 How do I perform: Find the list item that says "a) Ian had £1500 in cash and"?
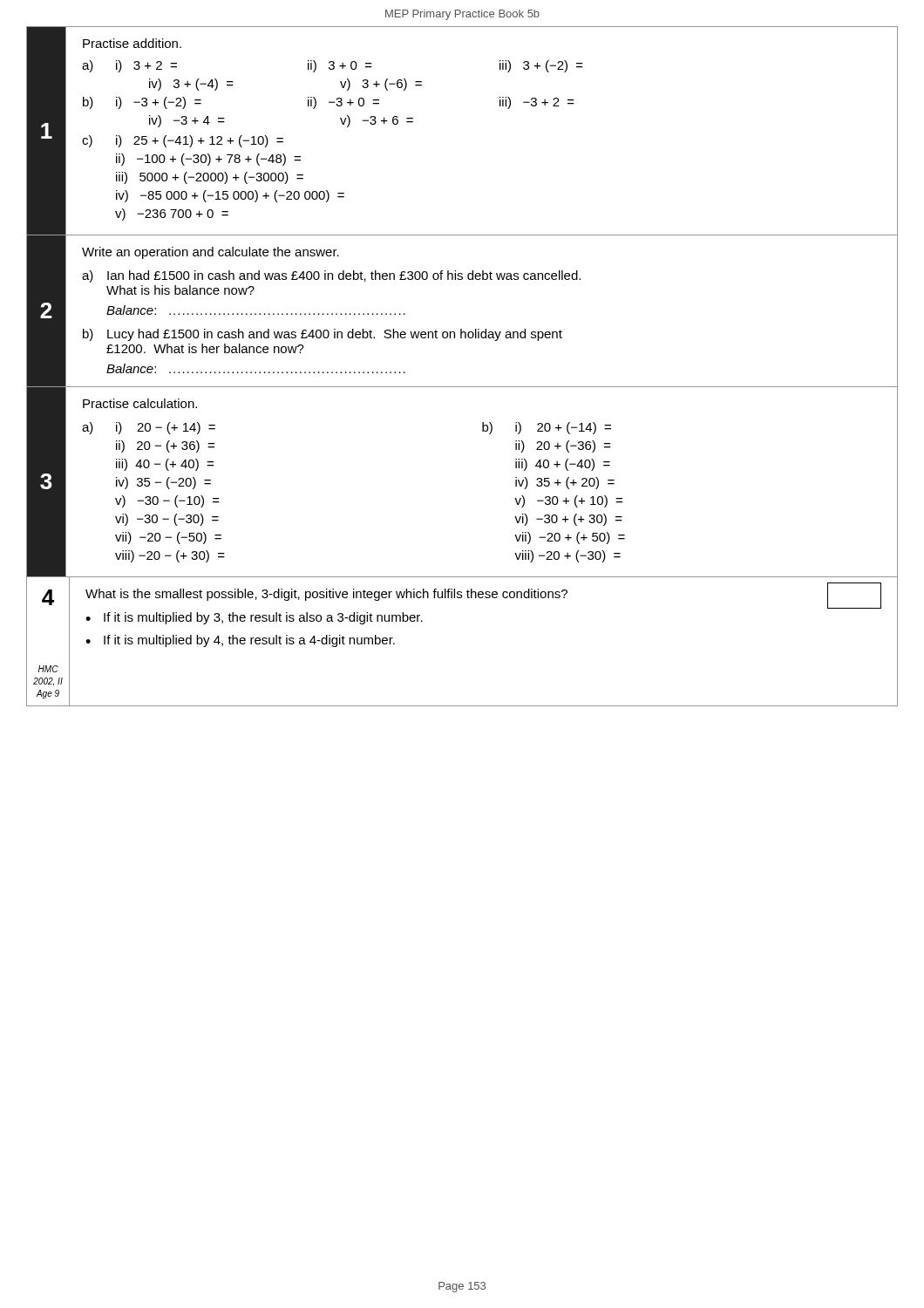[x=331, y=276]
